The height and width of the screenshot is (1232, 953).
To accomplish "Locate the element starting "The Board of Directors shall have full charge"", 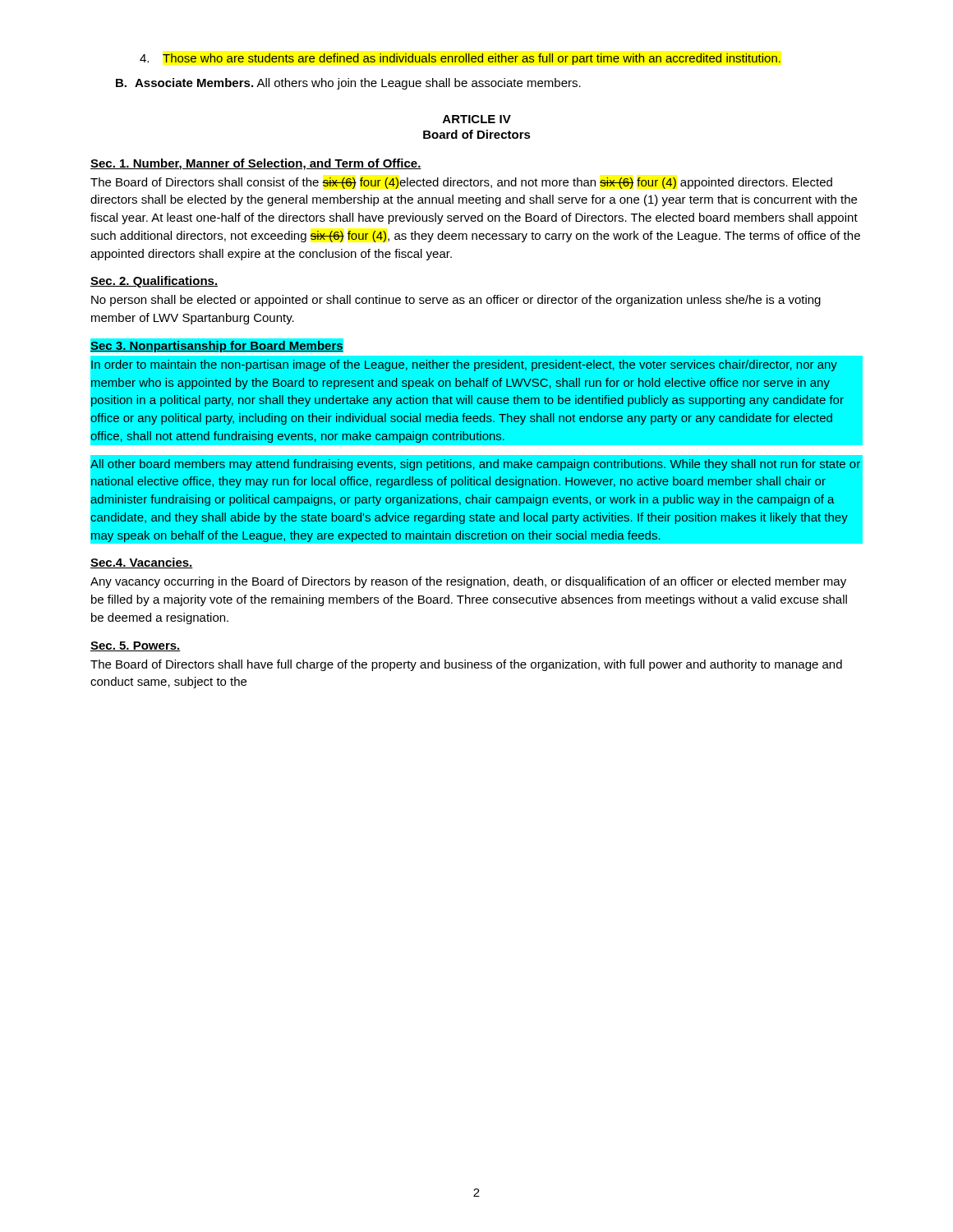I will pos(466,673).
